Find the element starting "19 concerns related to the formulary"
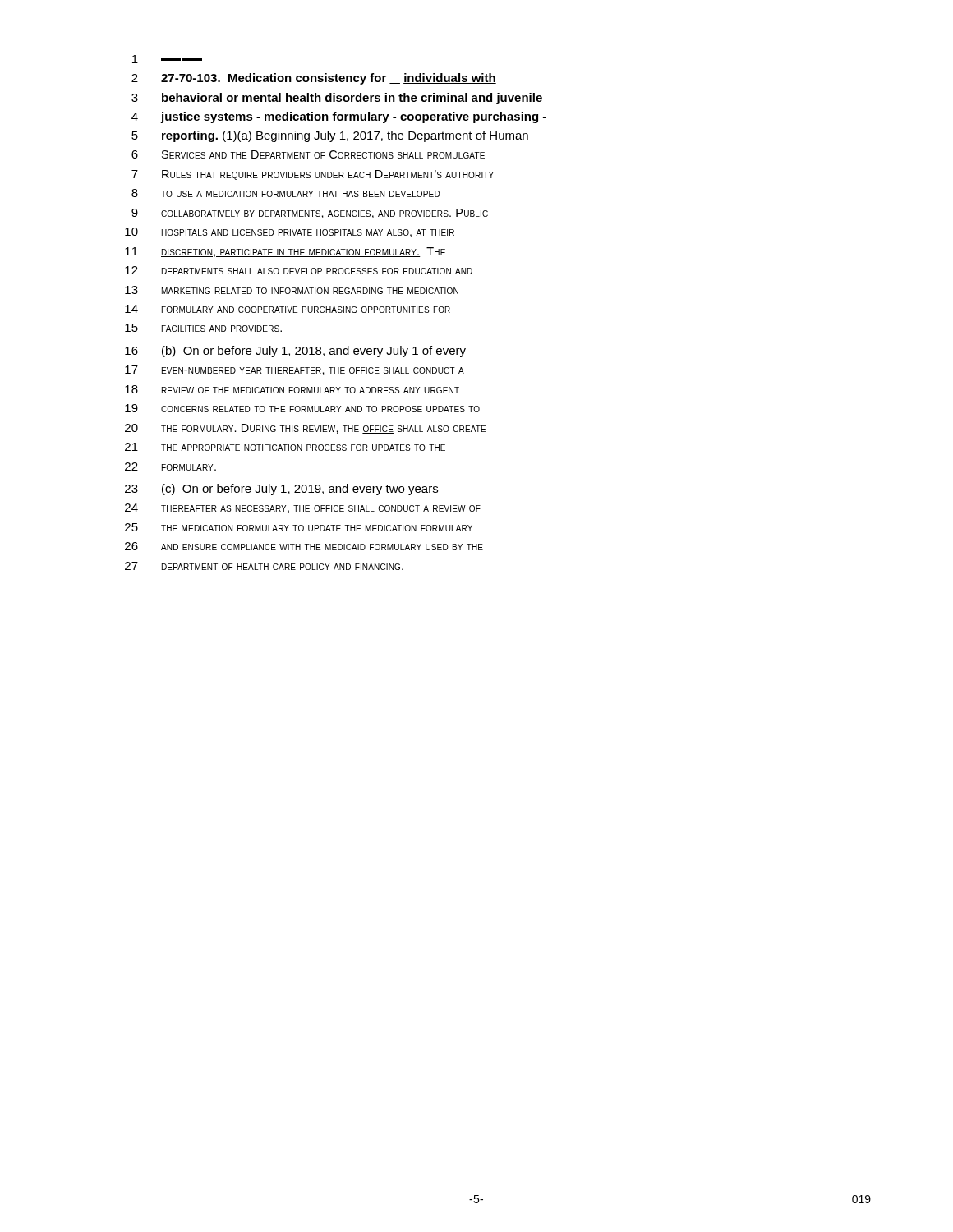Viewport: 953px width, 1232px height. [293, 408]
